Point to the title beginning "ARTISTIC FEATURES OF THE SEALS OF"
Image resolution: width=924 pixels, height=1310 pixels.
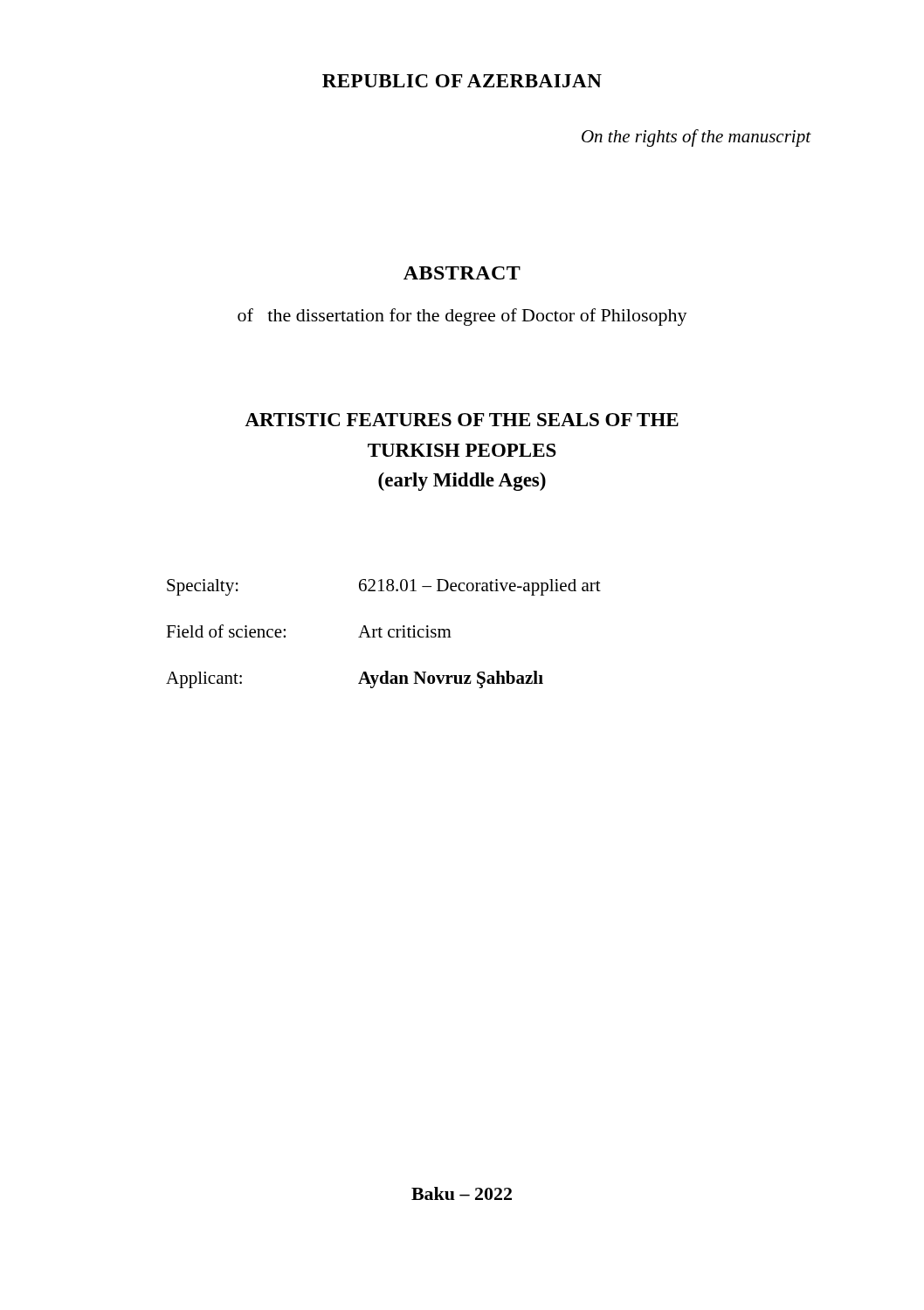[462, 450]
